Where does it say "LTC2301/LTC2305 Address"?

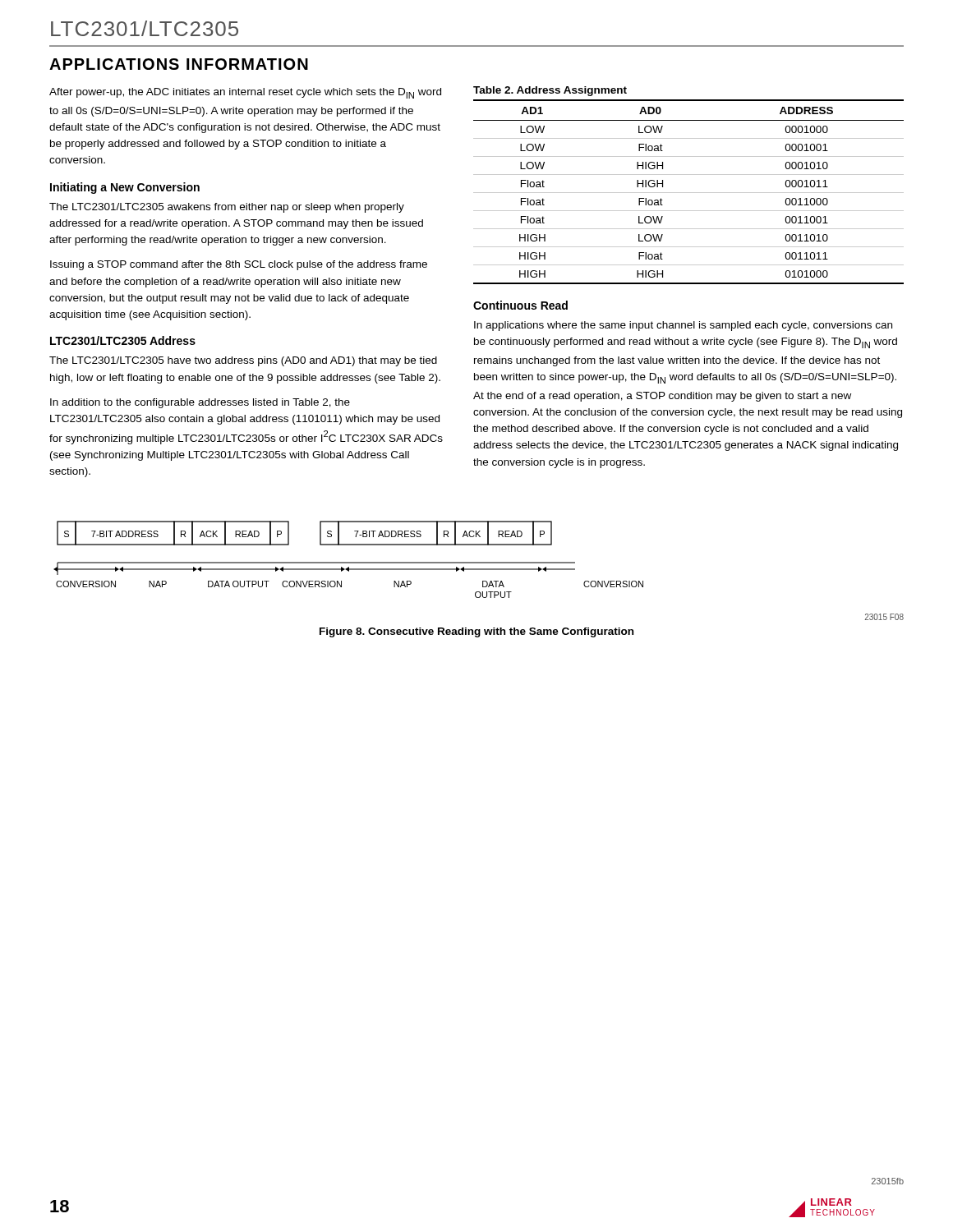[x=122, y=341]
